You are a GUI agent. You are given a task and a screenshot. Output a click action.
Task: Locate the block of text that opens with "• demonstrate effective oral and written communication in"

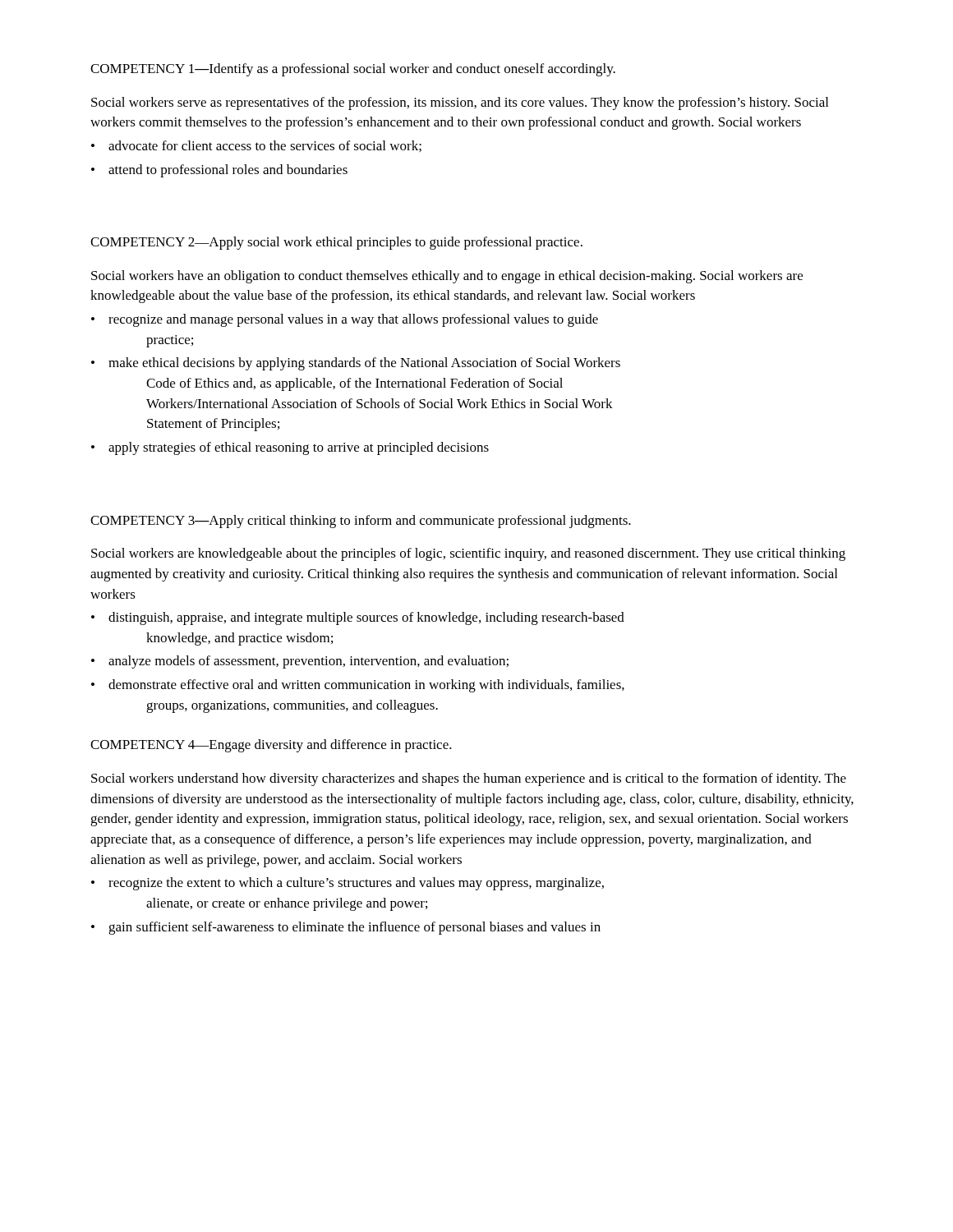tap(476, 695)
